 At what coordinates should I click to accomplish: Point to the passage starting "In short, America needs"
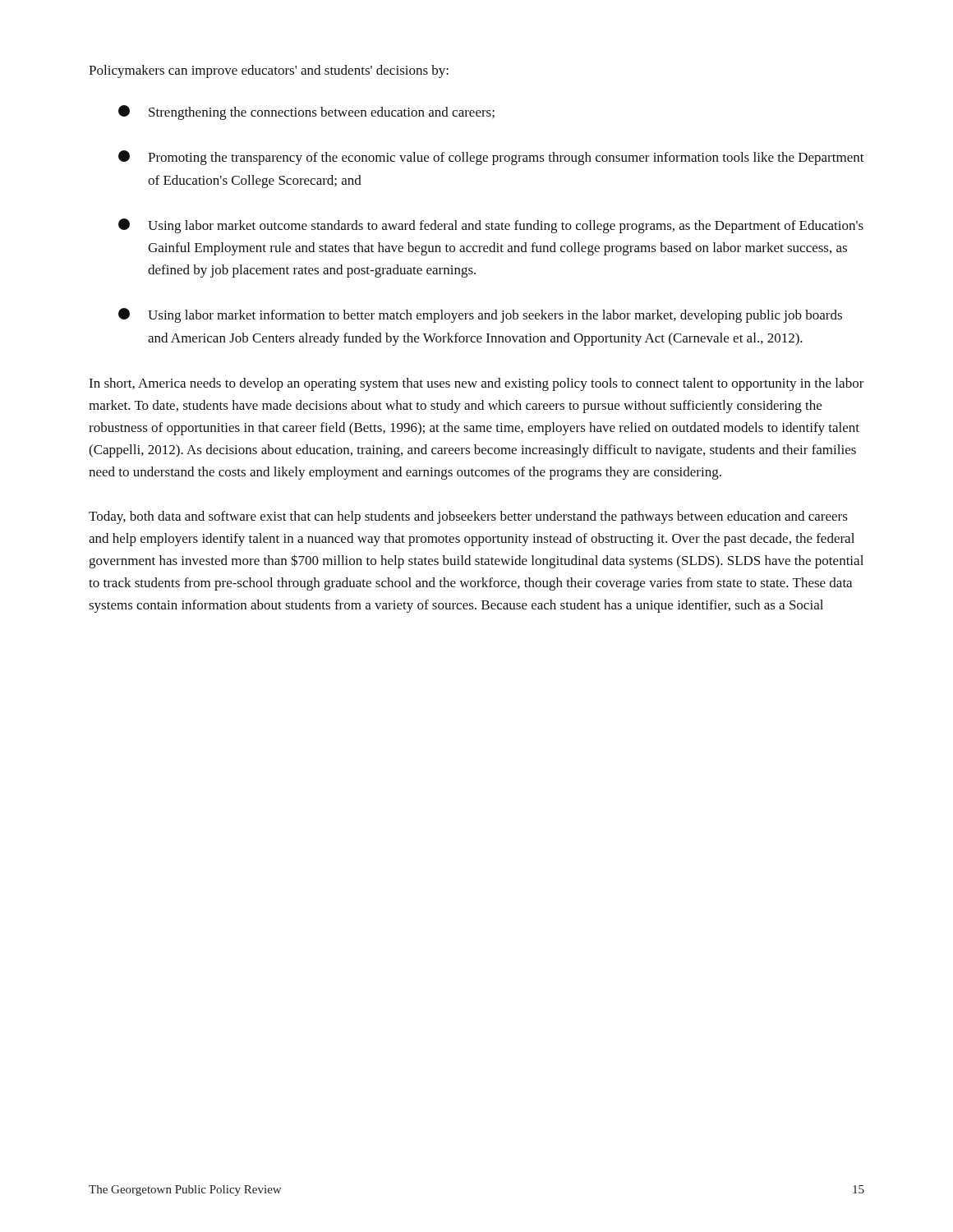click(x=476, y=428)
